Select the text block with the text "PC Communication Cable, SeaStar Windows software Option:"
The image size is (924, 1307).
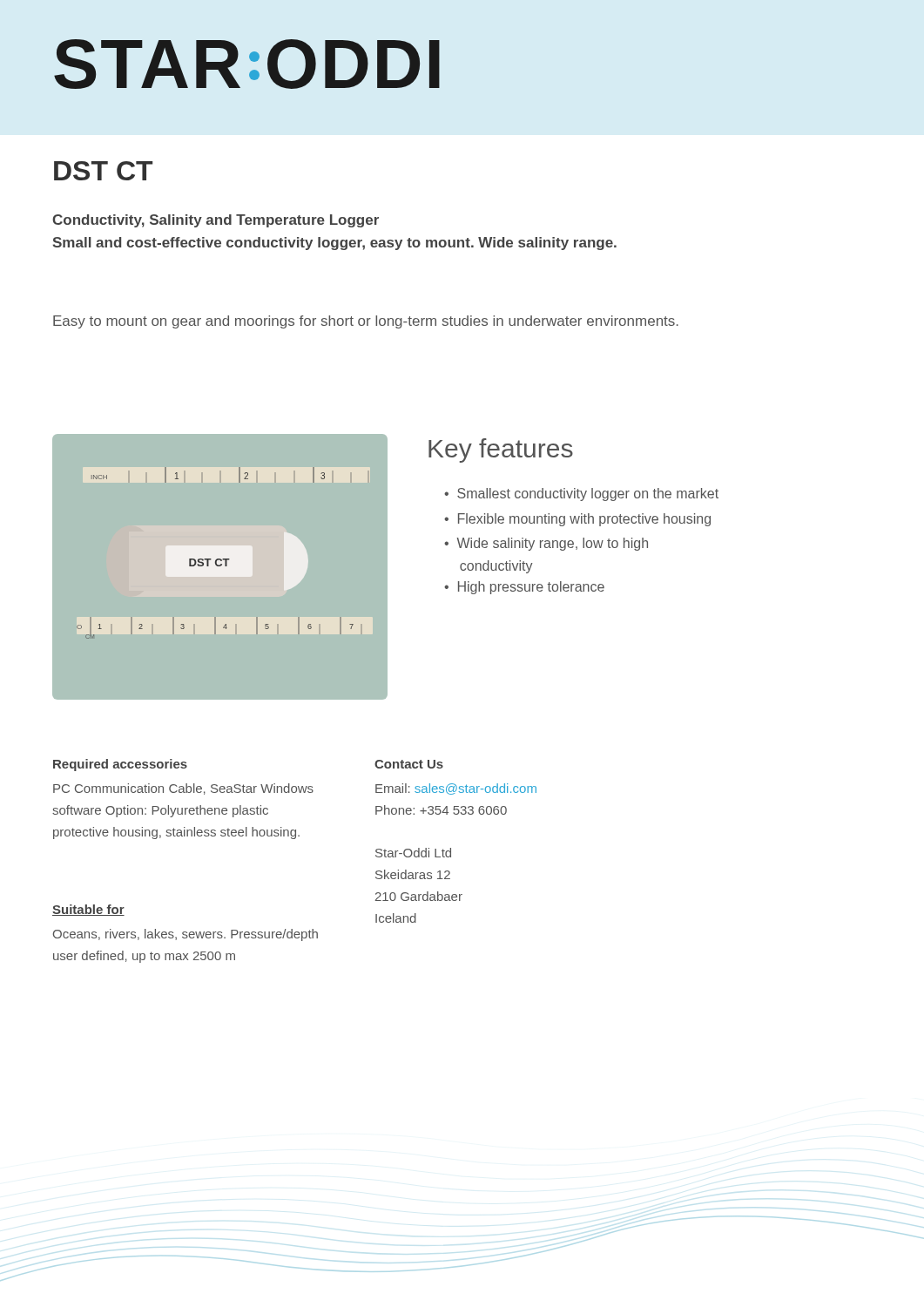183,810
